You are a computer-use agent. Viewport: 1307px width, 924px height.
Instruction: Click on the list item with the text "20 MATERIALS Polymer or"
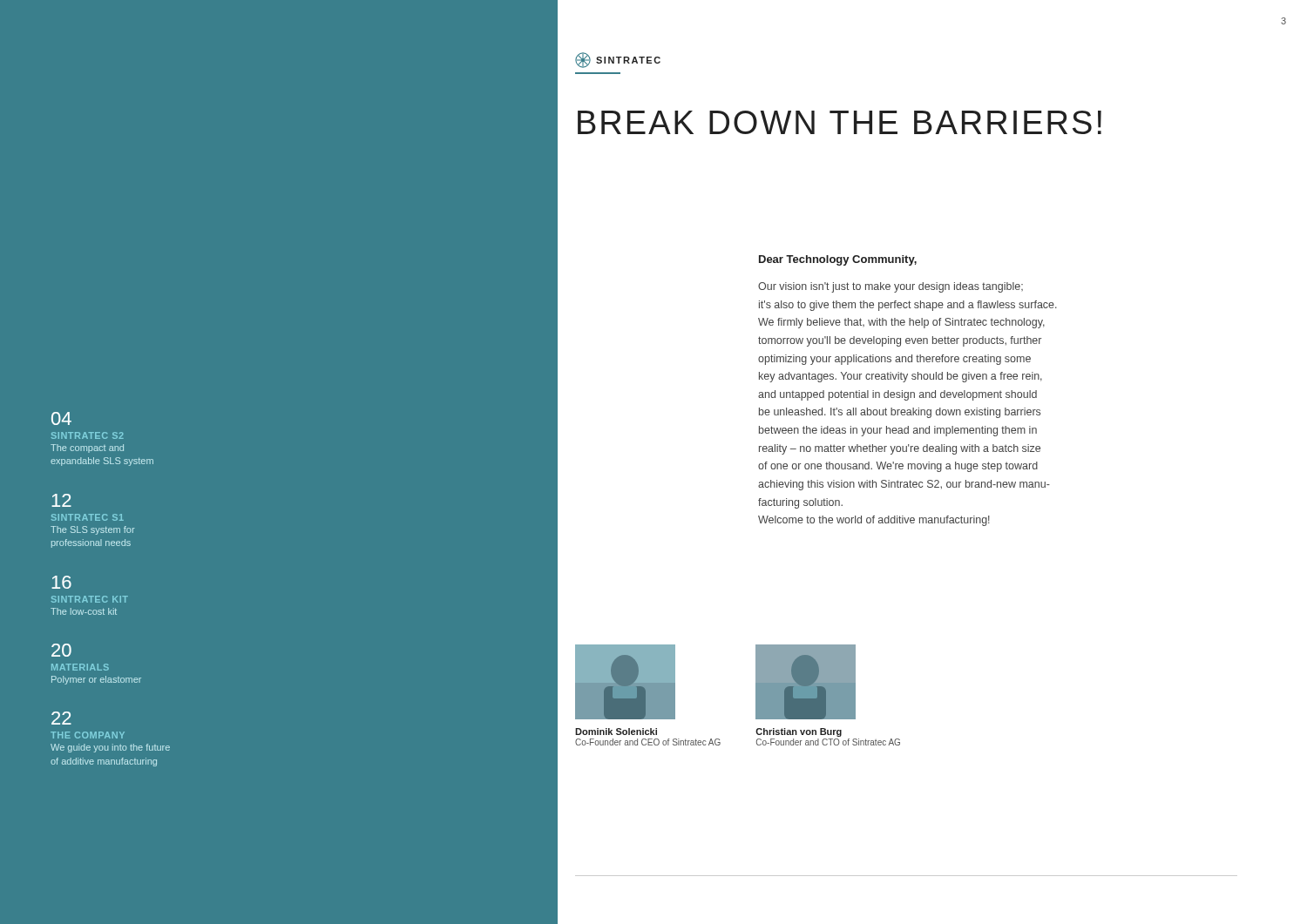point(110,664)
